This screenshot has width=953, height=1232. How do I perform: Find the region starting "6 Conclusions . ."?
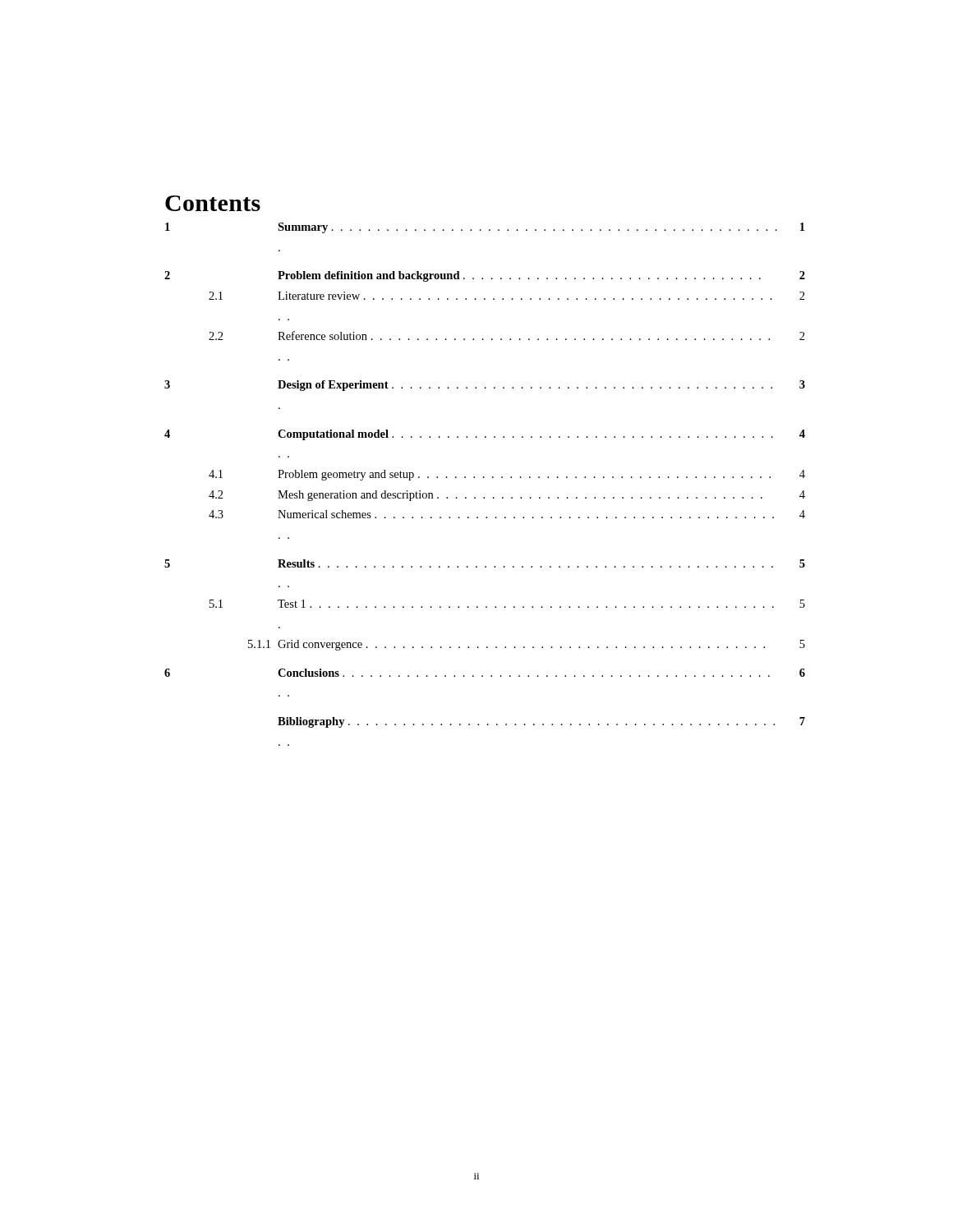click(x=485, y=683)
